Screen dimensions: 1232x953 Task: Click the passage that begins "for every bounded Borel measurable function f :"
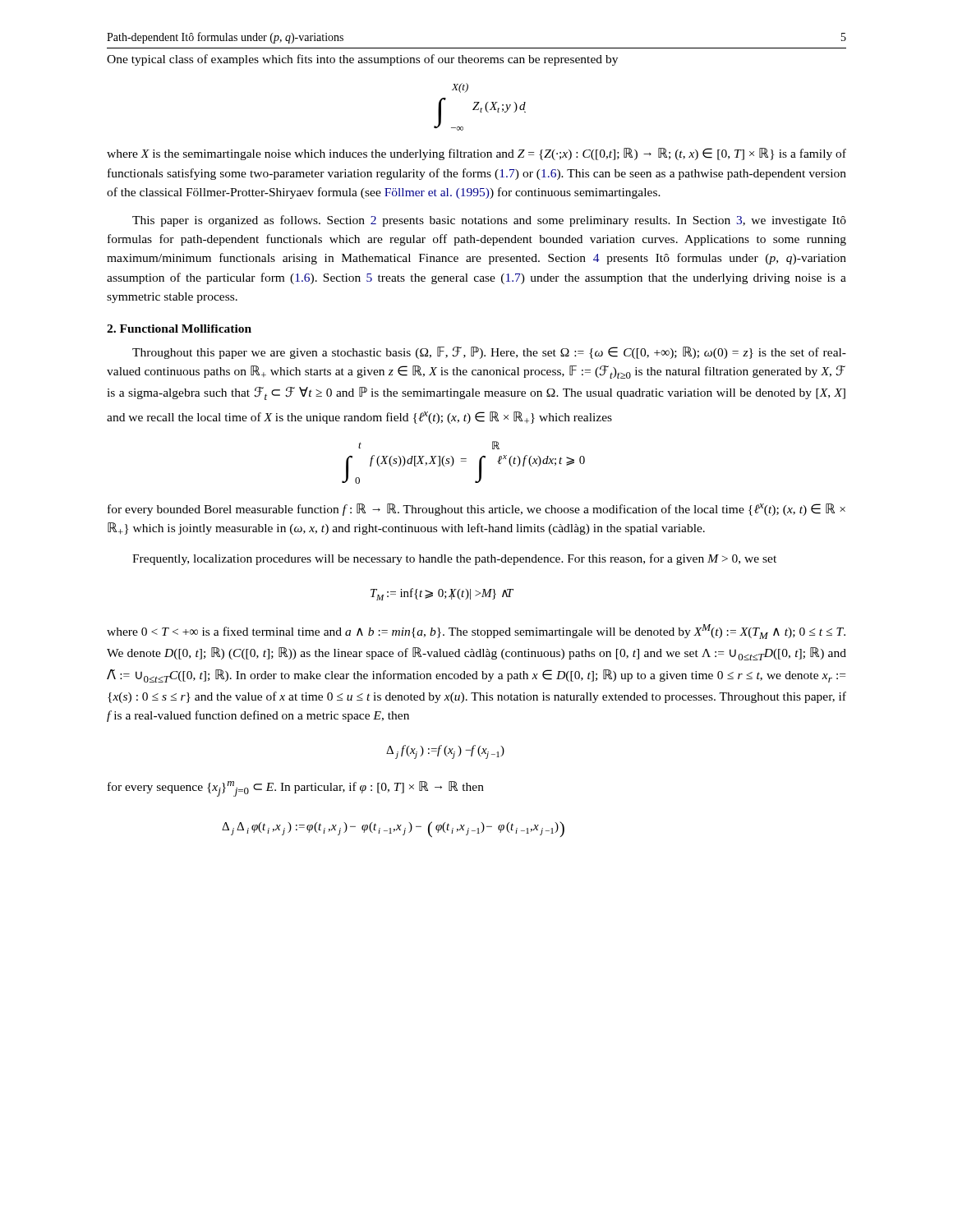coord(476,518)
